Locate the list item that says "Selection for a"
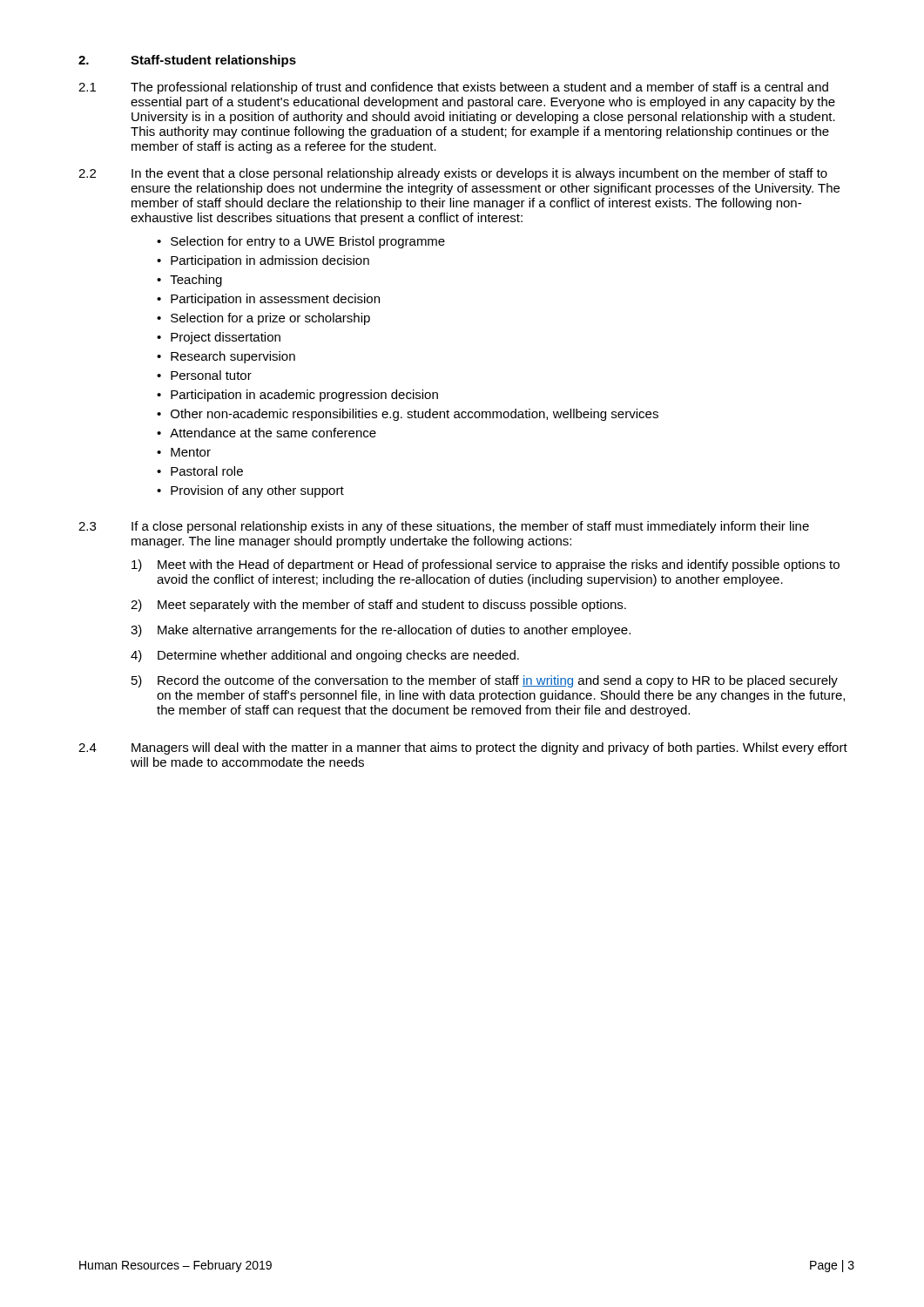 click(x=270, y=318)
